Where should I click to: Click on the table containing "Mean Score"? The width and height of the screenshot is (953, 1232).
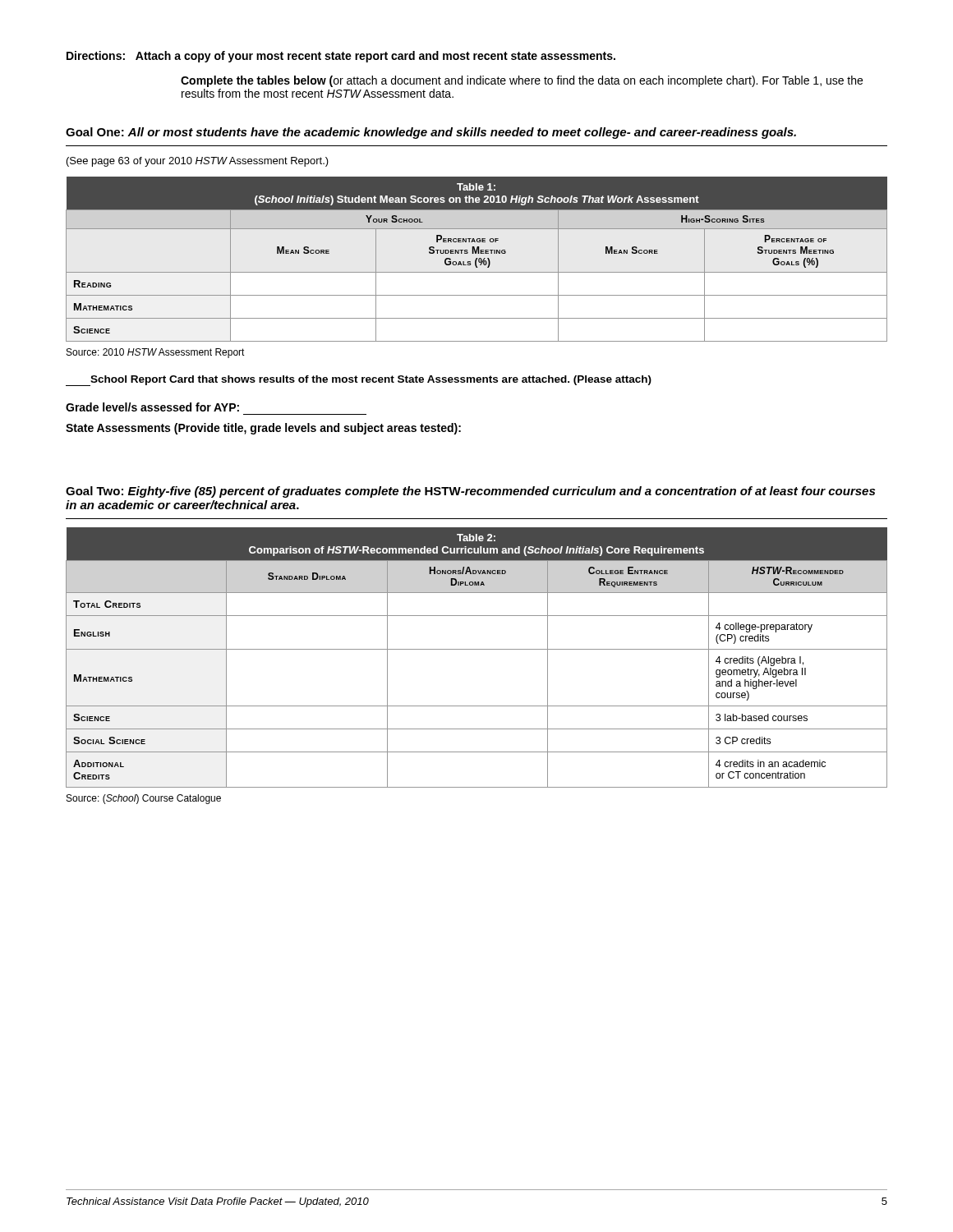pyautogui.click(x=476, y=259)
